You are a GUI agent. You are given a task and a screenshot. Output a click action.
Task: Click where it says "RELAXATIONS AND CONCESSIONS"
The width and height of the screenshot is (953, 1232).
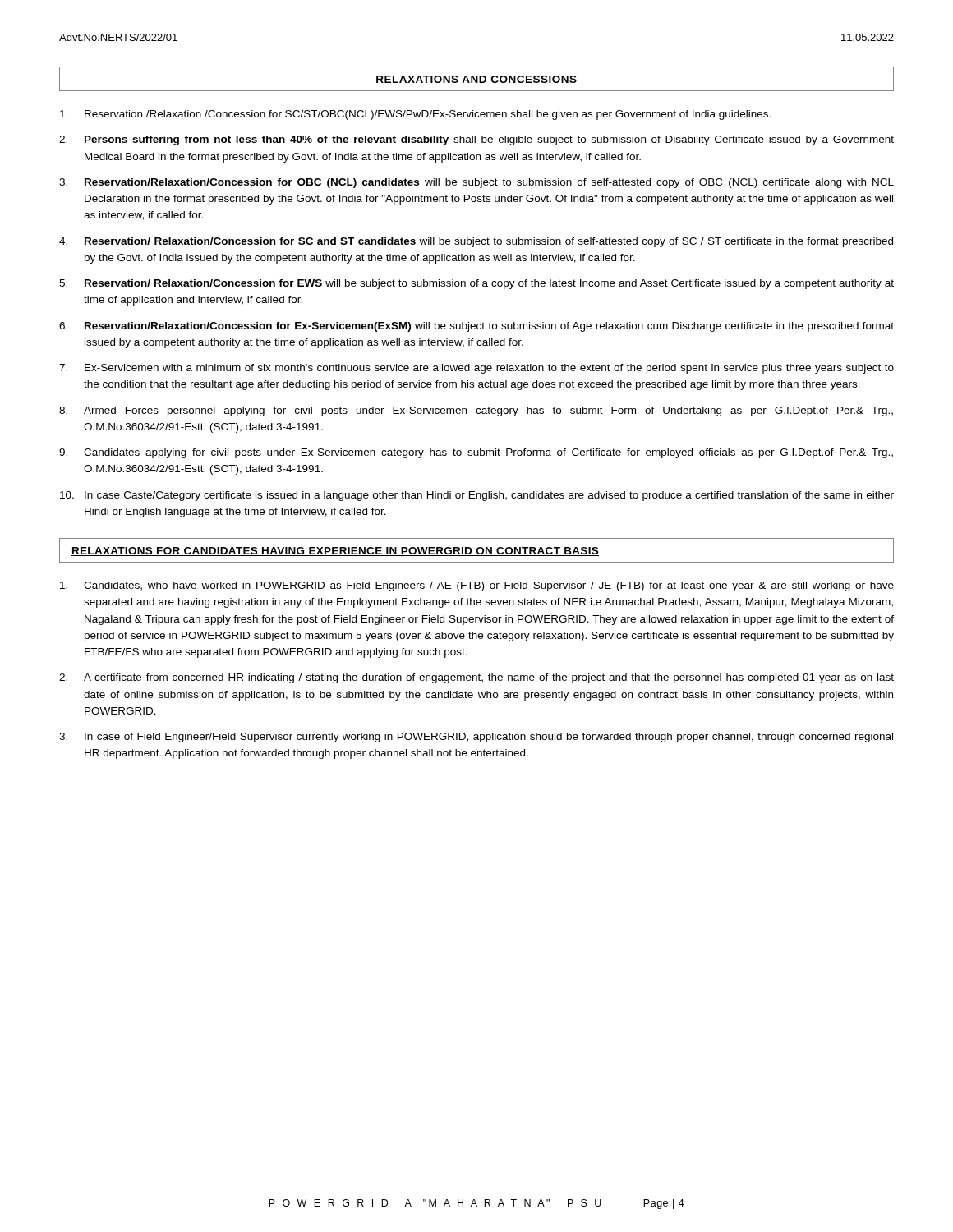coord(476,79)
